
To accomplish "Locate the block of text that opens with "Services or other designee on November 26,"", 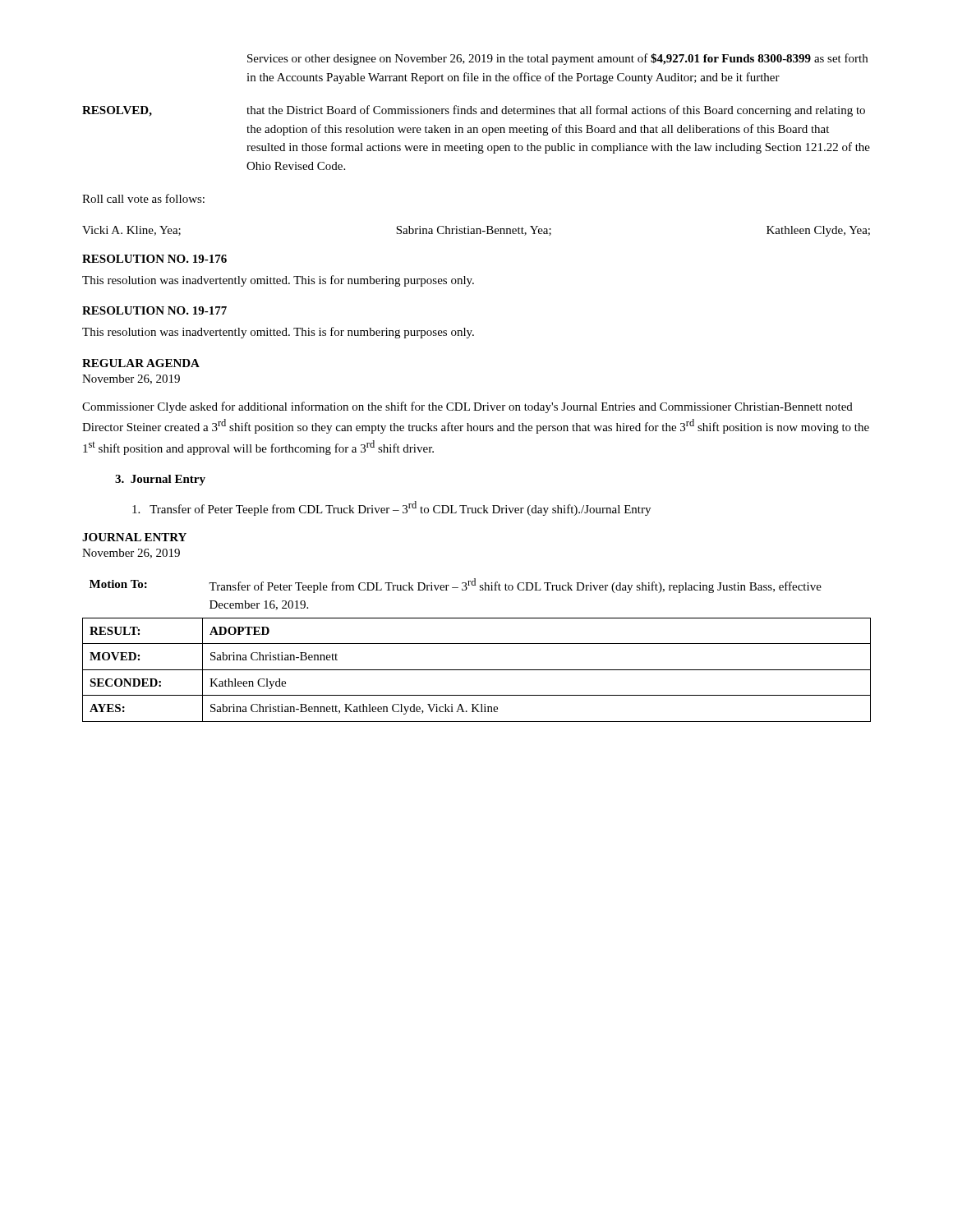I will coord(559,68).
